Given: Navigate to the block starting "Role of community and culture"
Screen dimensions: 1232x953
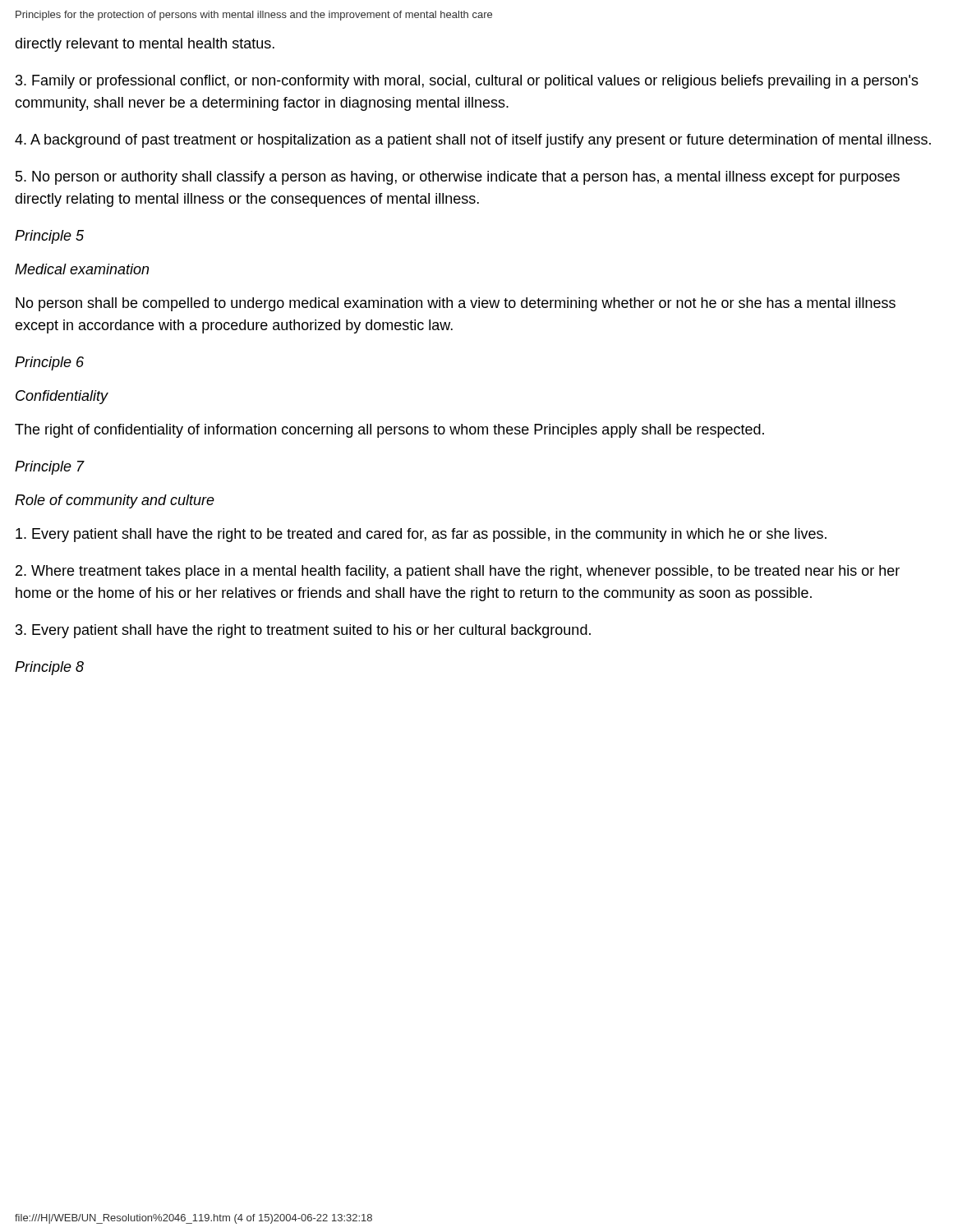Looking at the screenshot, I should click(x=115, y=500).
